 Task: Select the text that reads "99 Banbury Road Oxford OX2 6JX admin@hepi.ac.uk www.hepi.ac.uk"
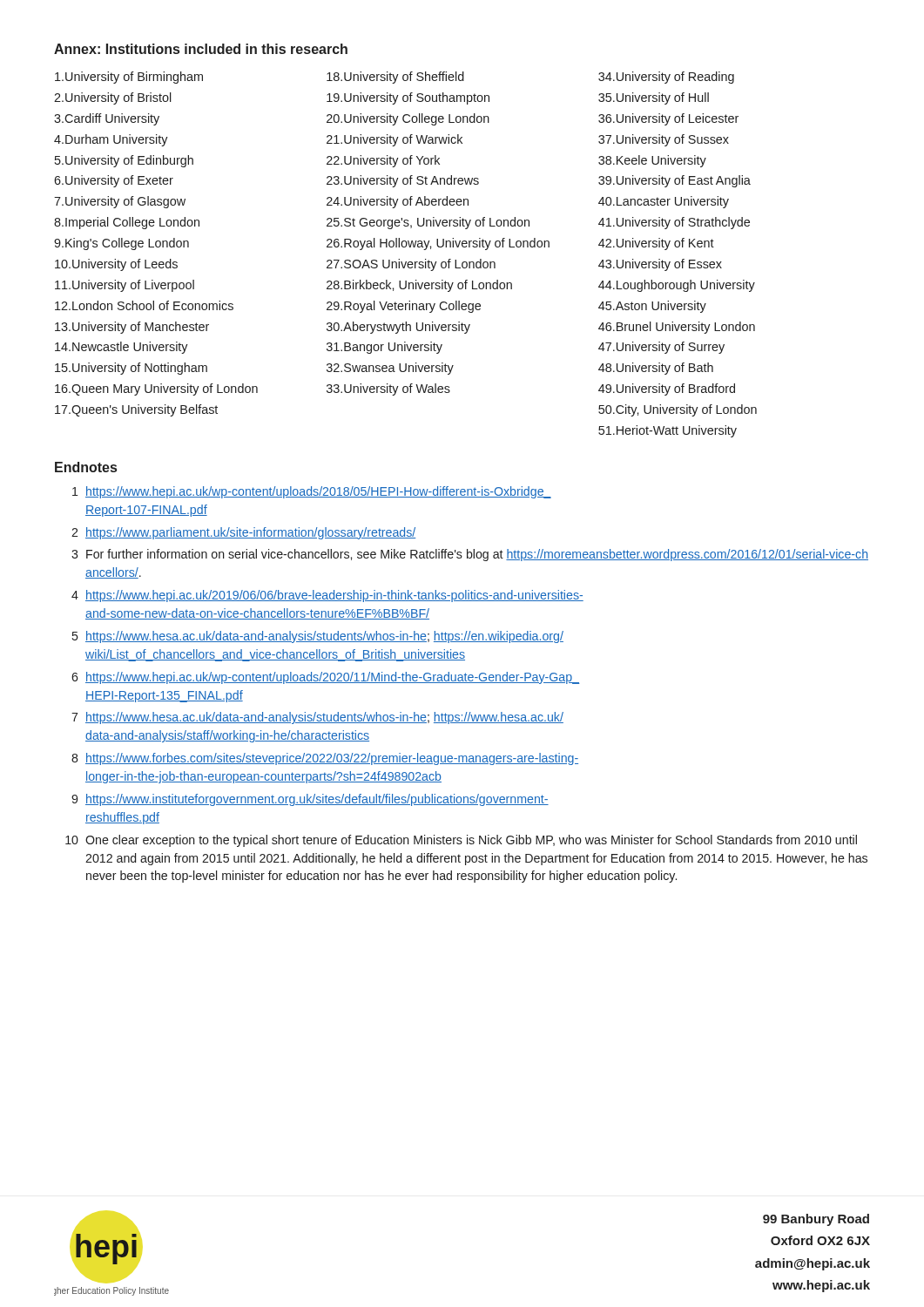click(x=812, y=1251)
